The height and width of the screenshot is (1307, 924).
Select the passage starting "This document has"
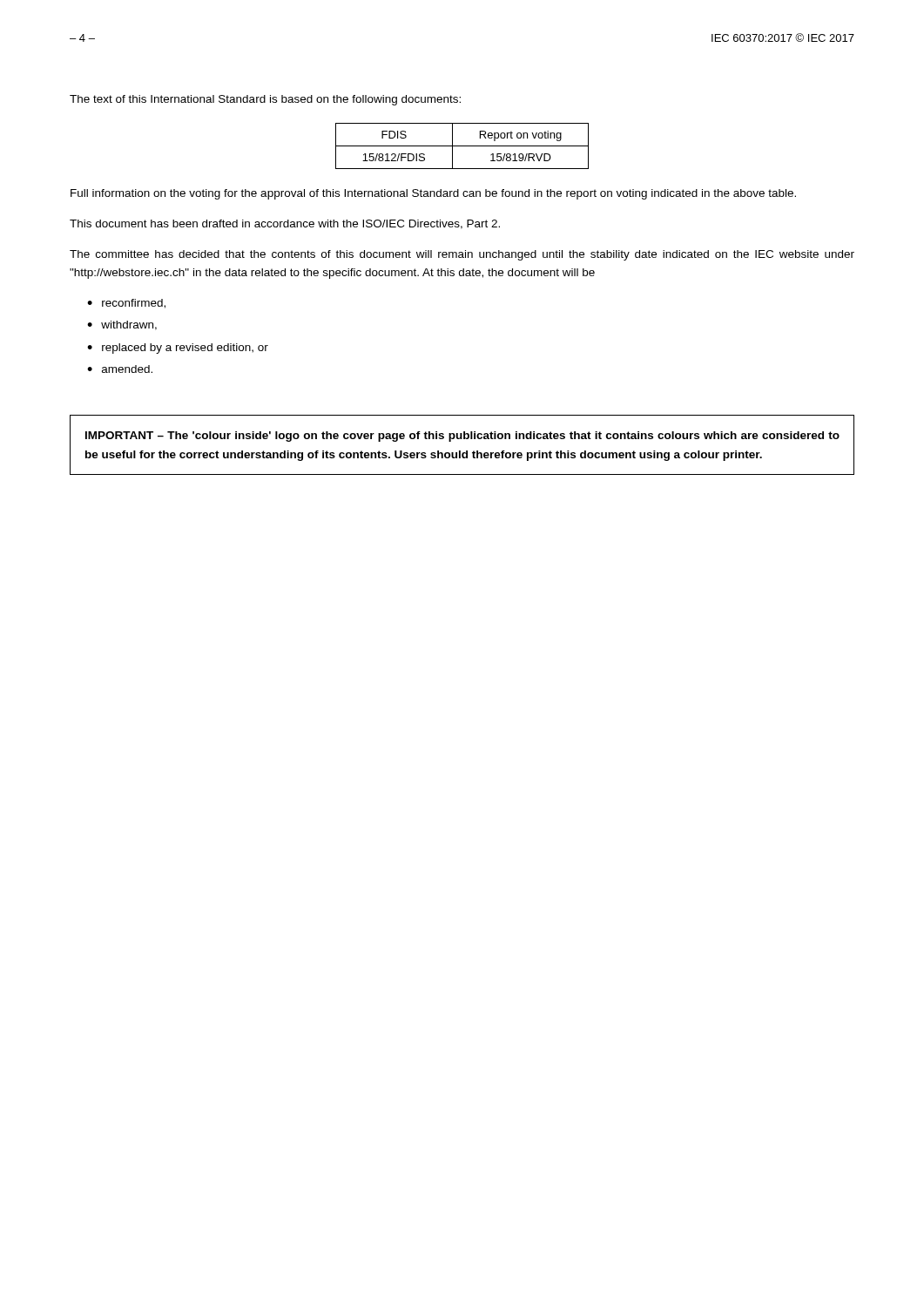click(285, 223)
